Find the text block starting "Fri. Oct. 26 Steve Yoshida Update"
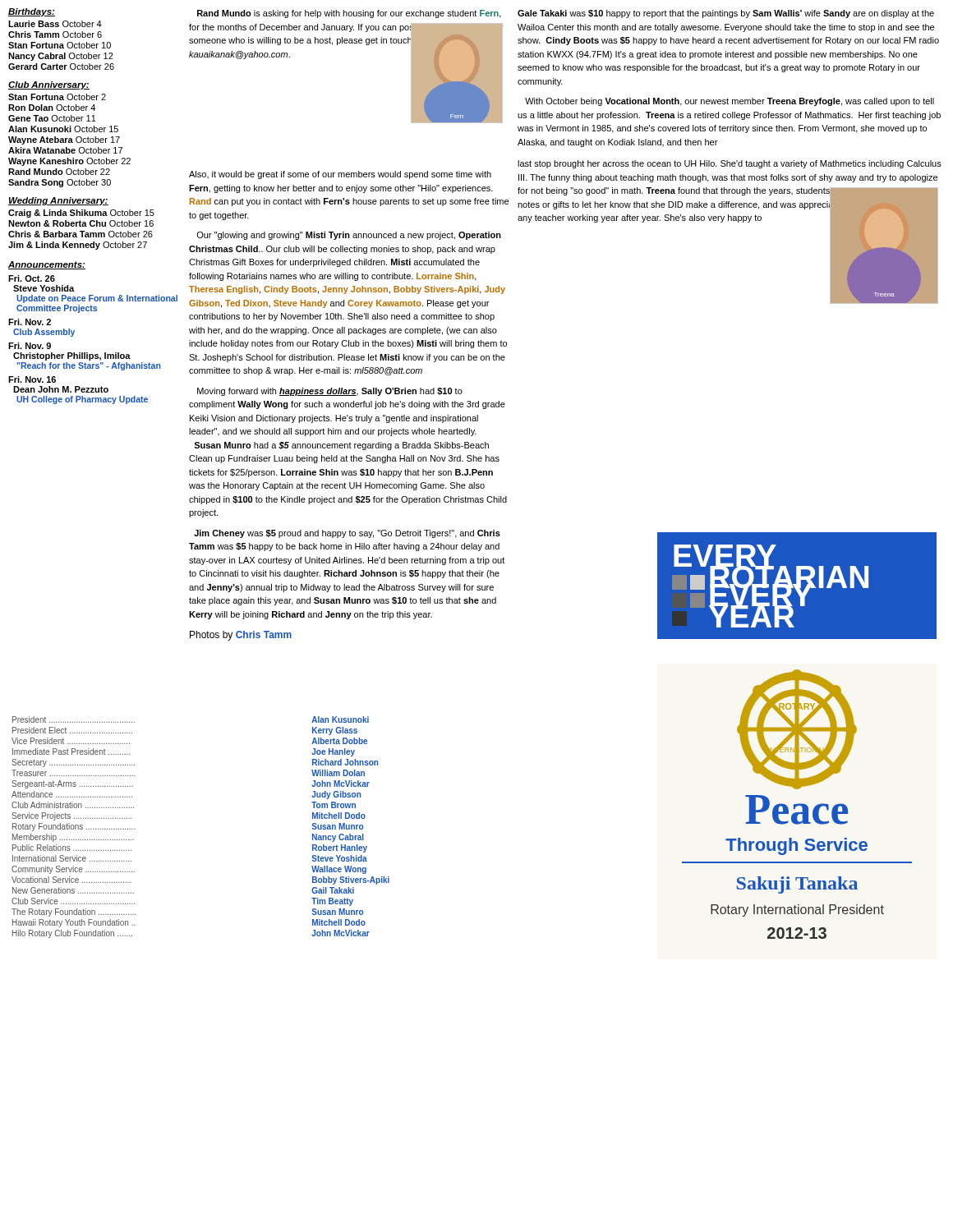953x1232 pixels. pos(94,293)
